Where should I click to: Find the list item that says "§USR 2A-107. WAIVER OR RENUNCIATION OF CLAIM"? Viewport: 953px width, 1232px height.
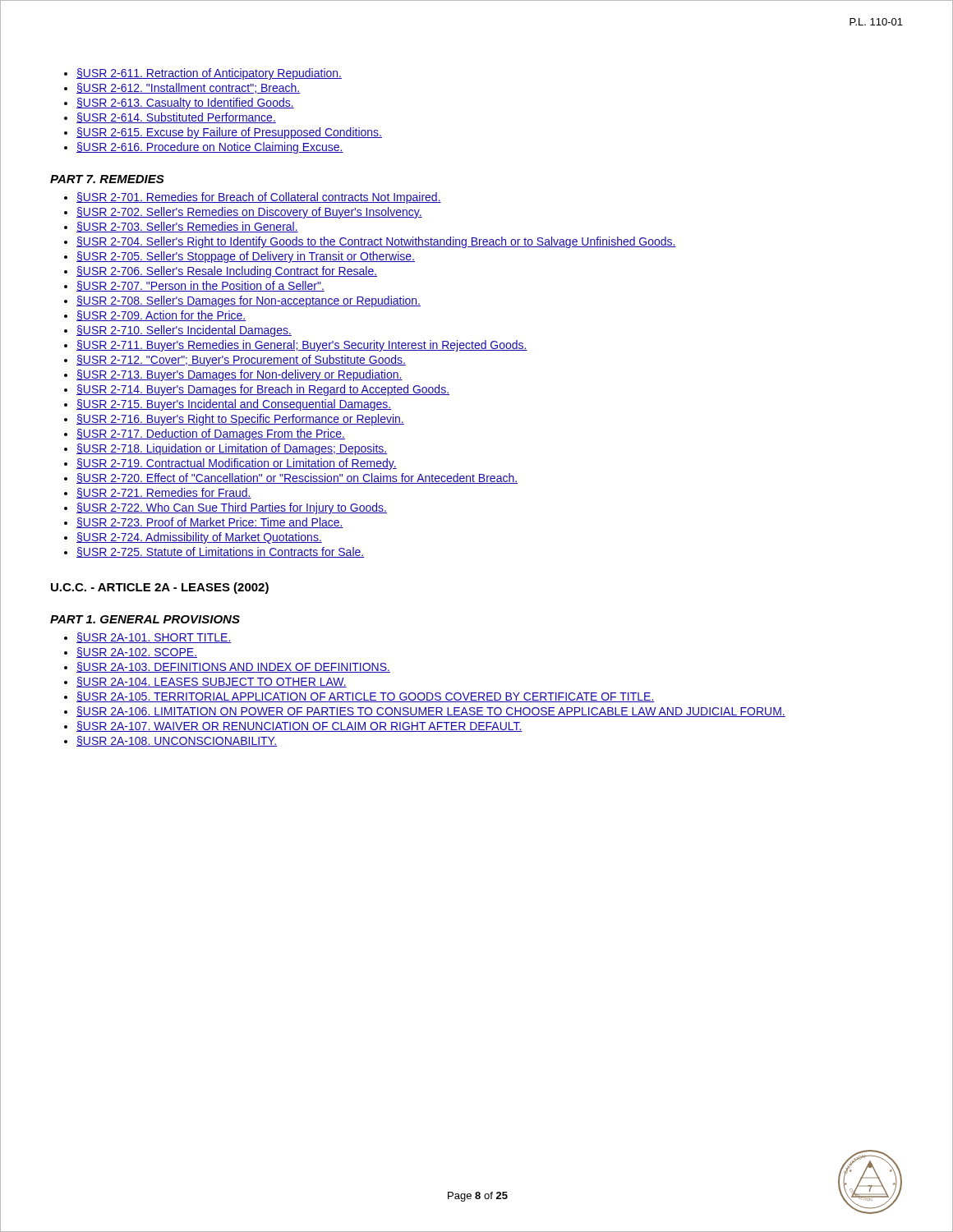click(299, 726)
